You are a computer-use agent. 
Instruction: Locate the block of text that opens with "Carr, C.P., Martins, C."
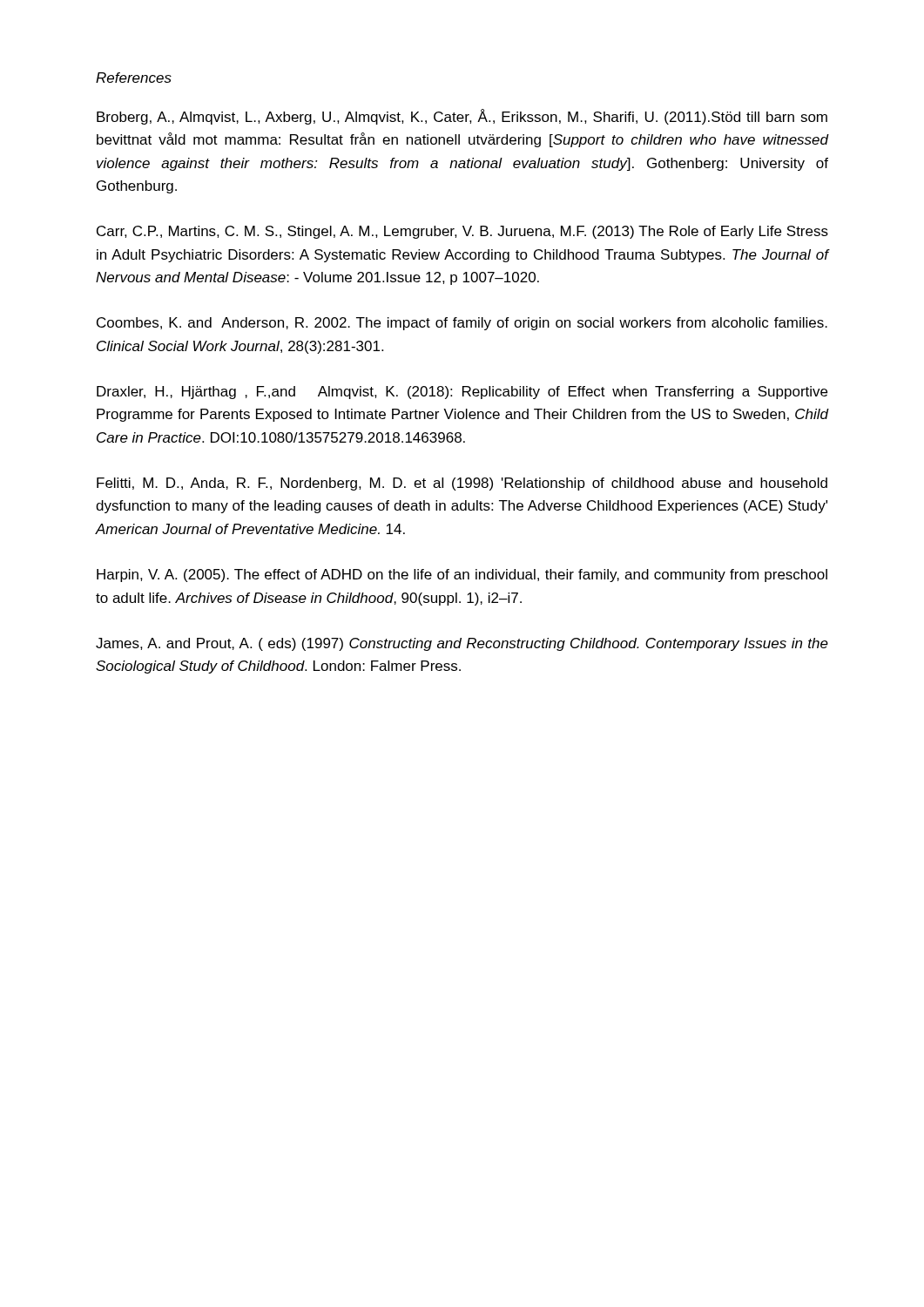462,255
